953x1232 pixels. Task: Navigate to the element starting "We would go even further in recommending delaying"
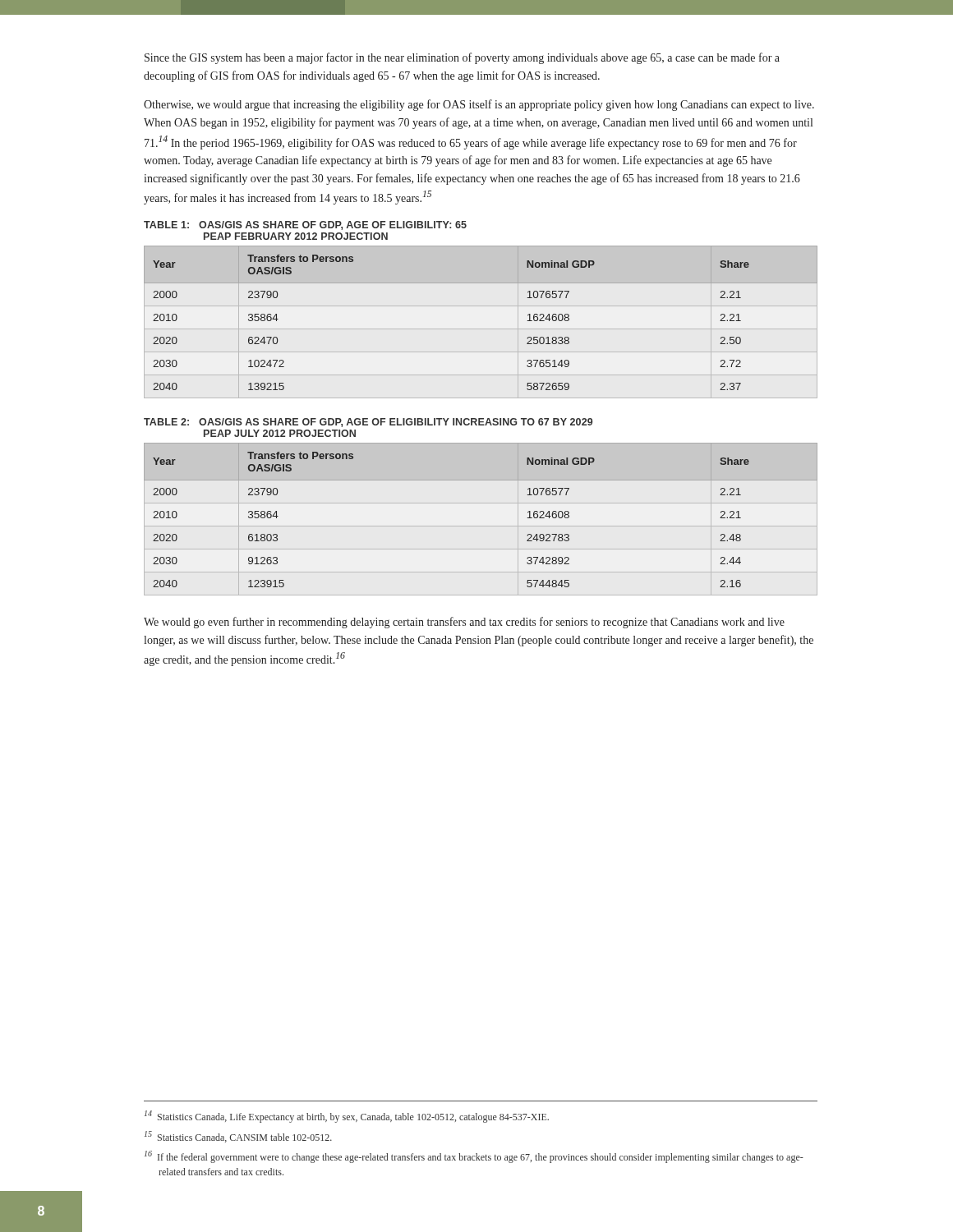click(x=479, y=641)
